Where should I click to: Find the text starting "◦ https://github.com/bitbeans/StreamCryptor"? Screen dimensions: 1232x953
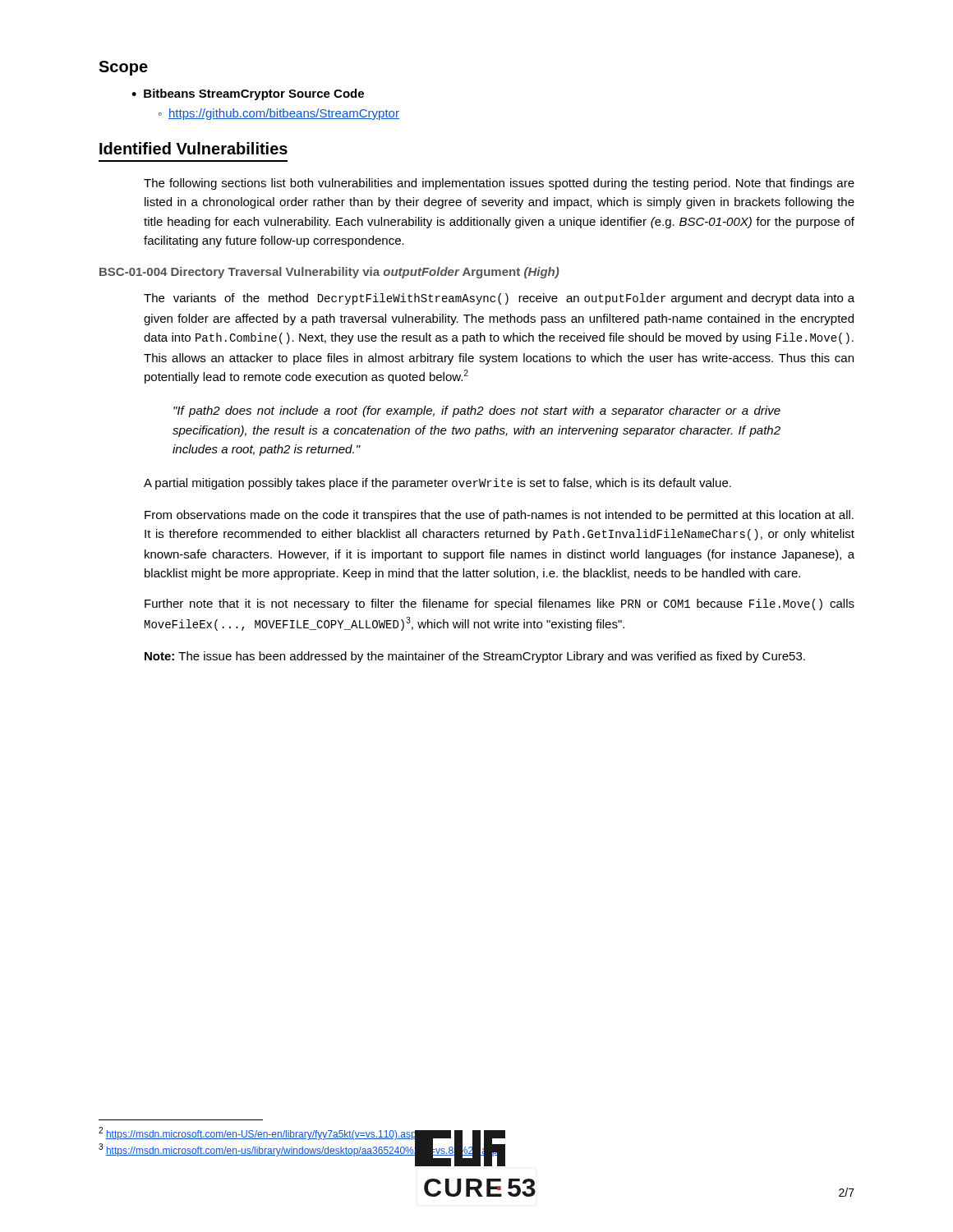pyautogui.click(x=278, y=114)
